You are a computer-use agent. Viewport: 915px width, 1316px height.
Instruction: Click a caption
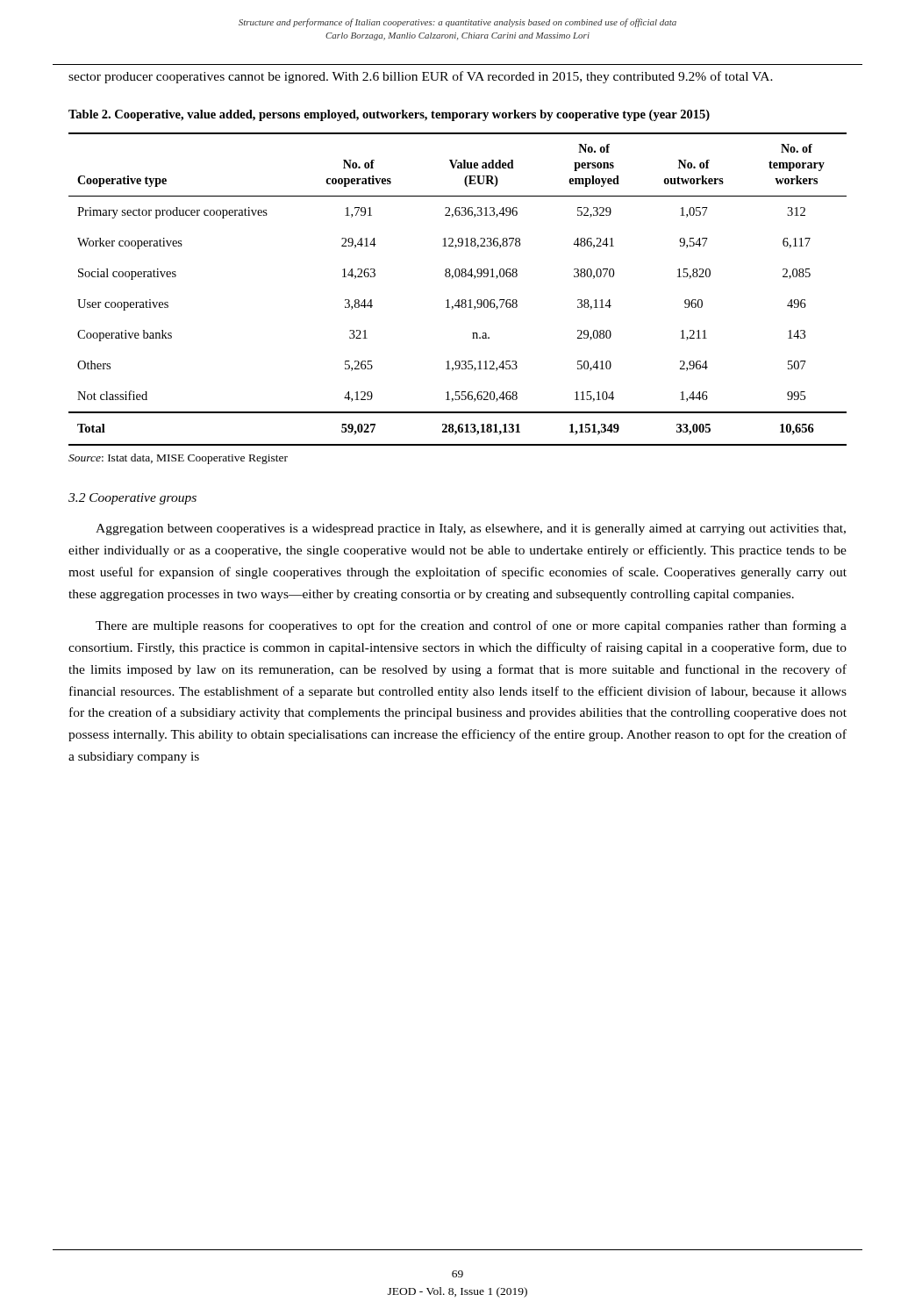[x=389, y=114]
